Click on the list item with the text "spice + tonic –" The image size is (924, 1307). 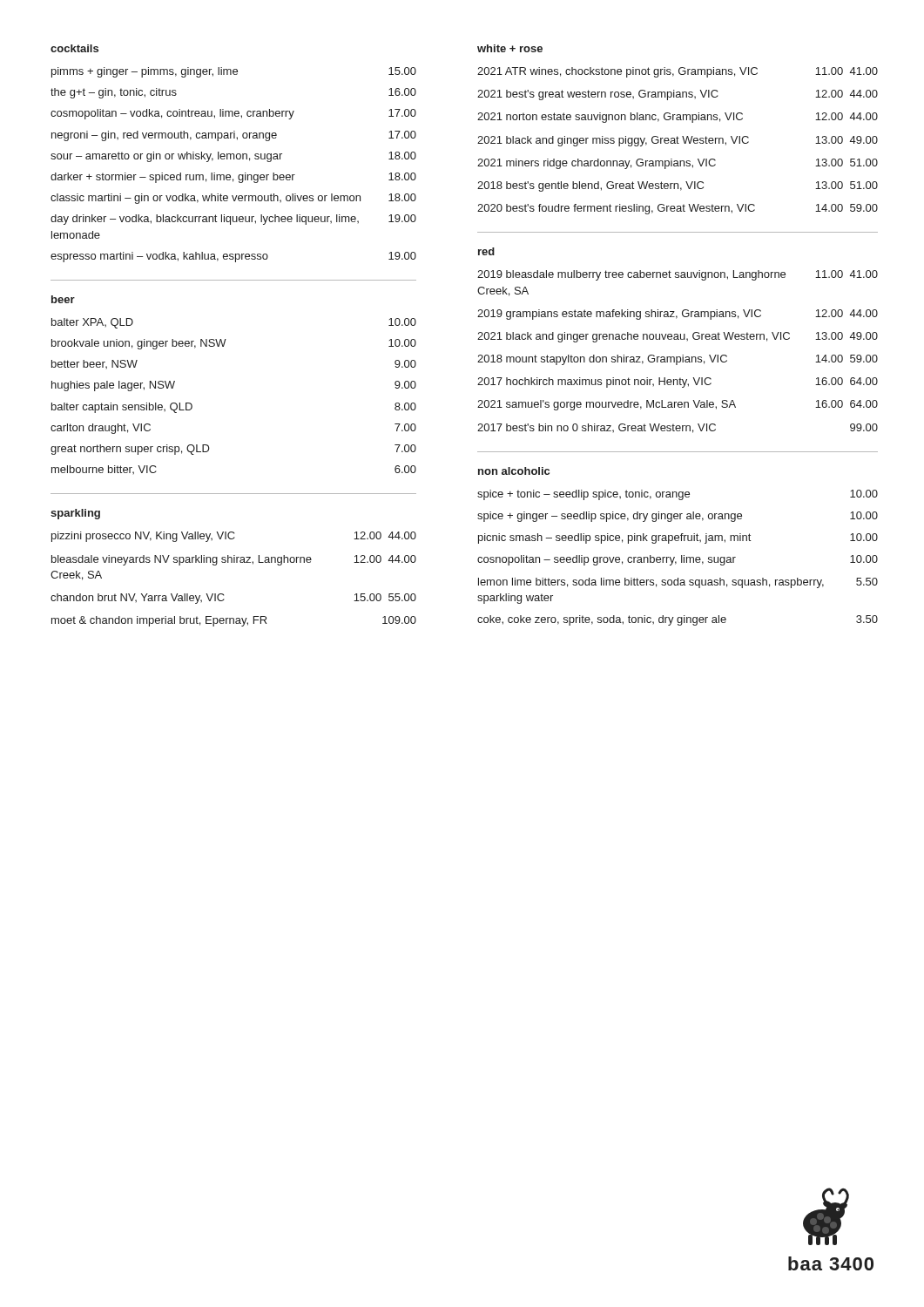point(678,494)
